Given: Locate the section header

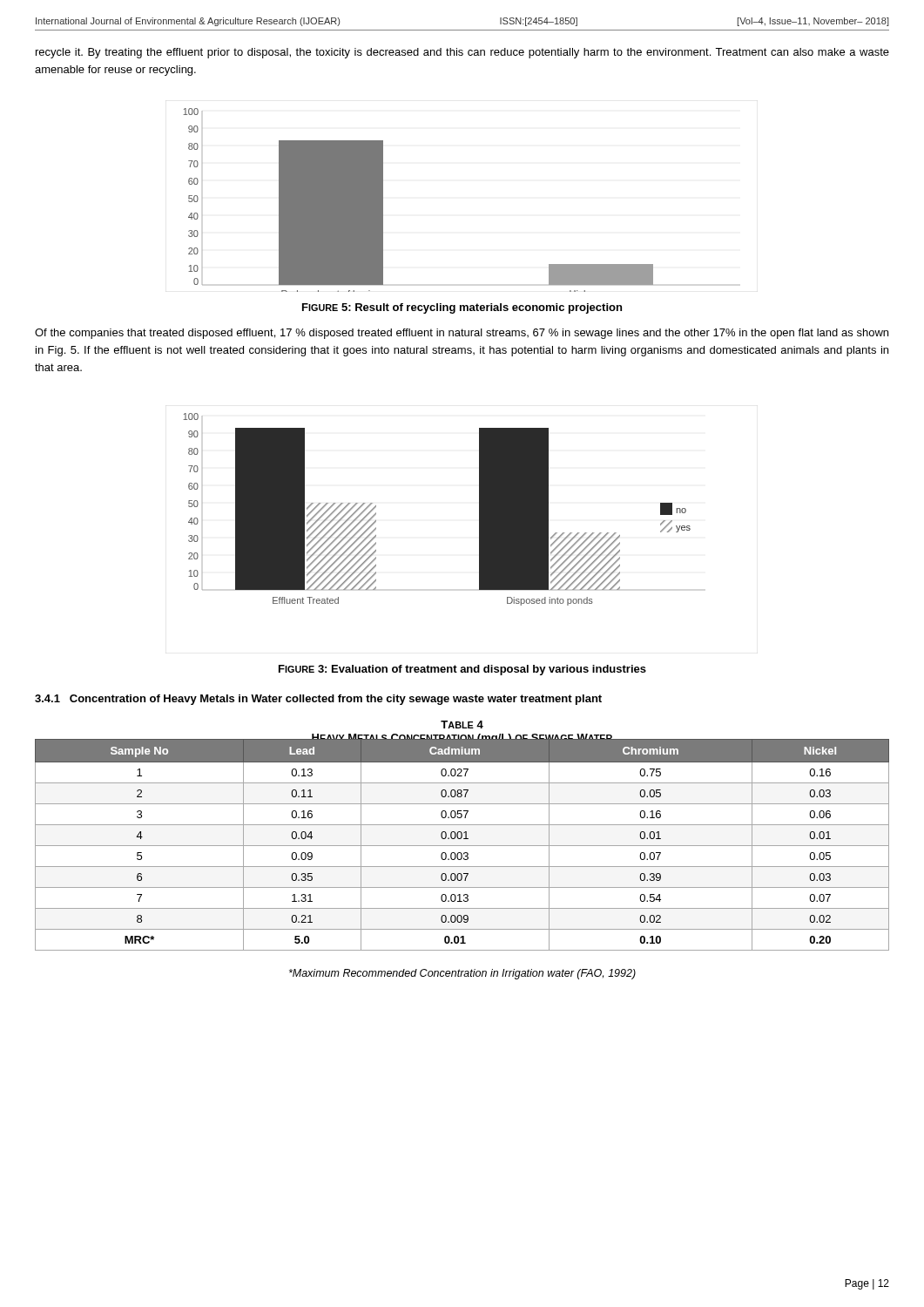Looking at the screenshot, I should tap(318, 698).
